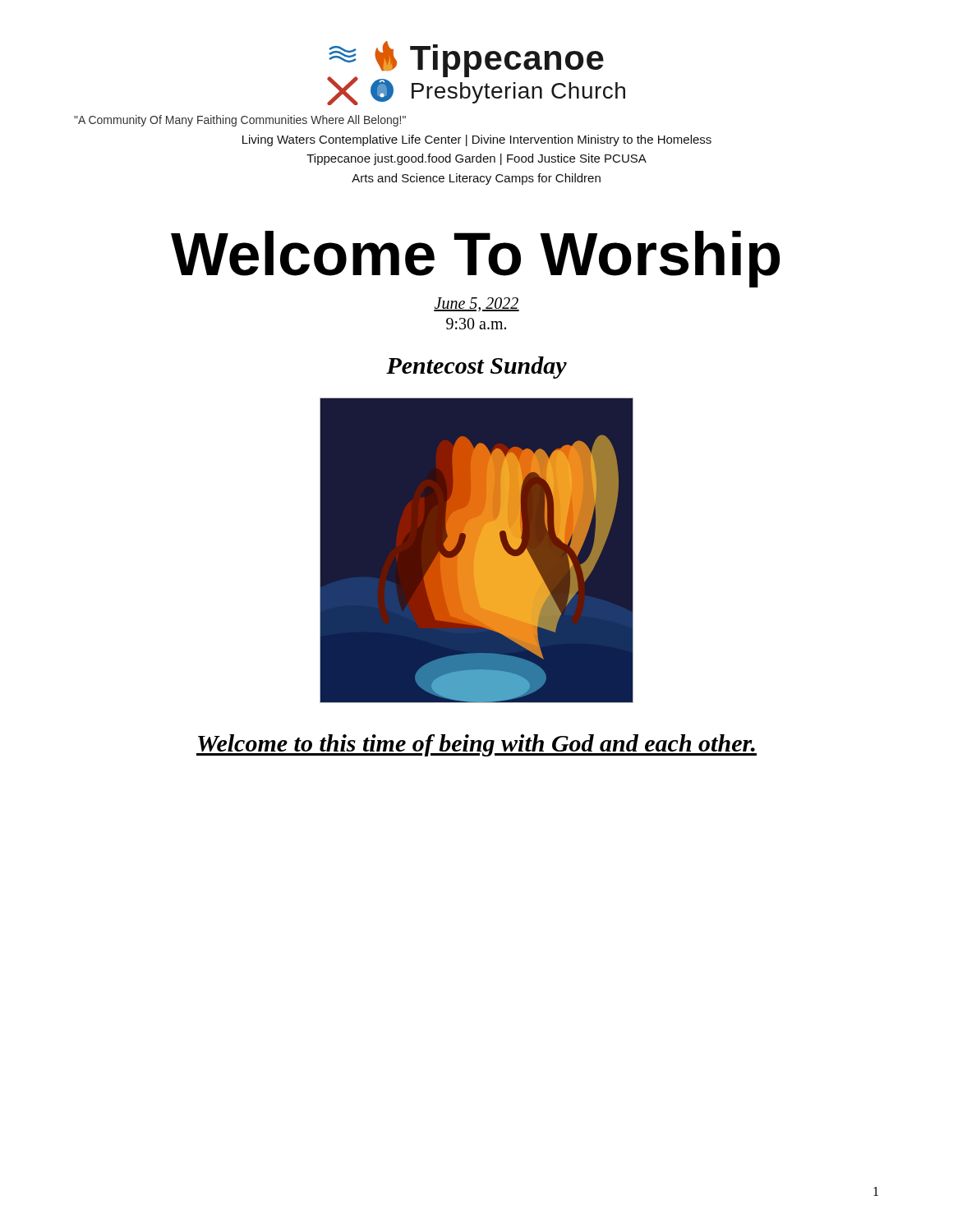
Task: Click the section header
Action: tap(476, 365)
